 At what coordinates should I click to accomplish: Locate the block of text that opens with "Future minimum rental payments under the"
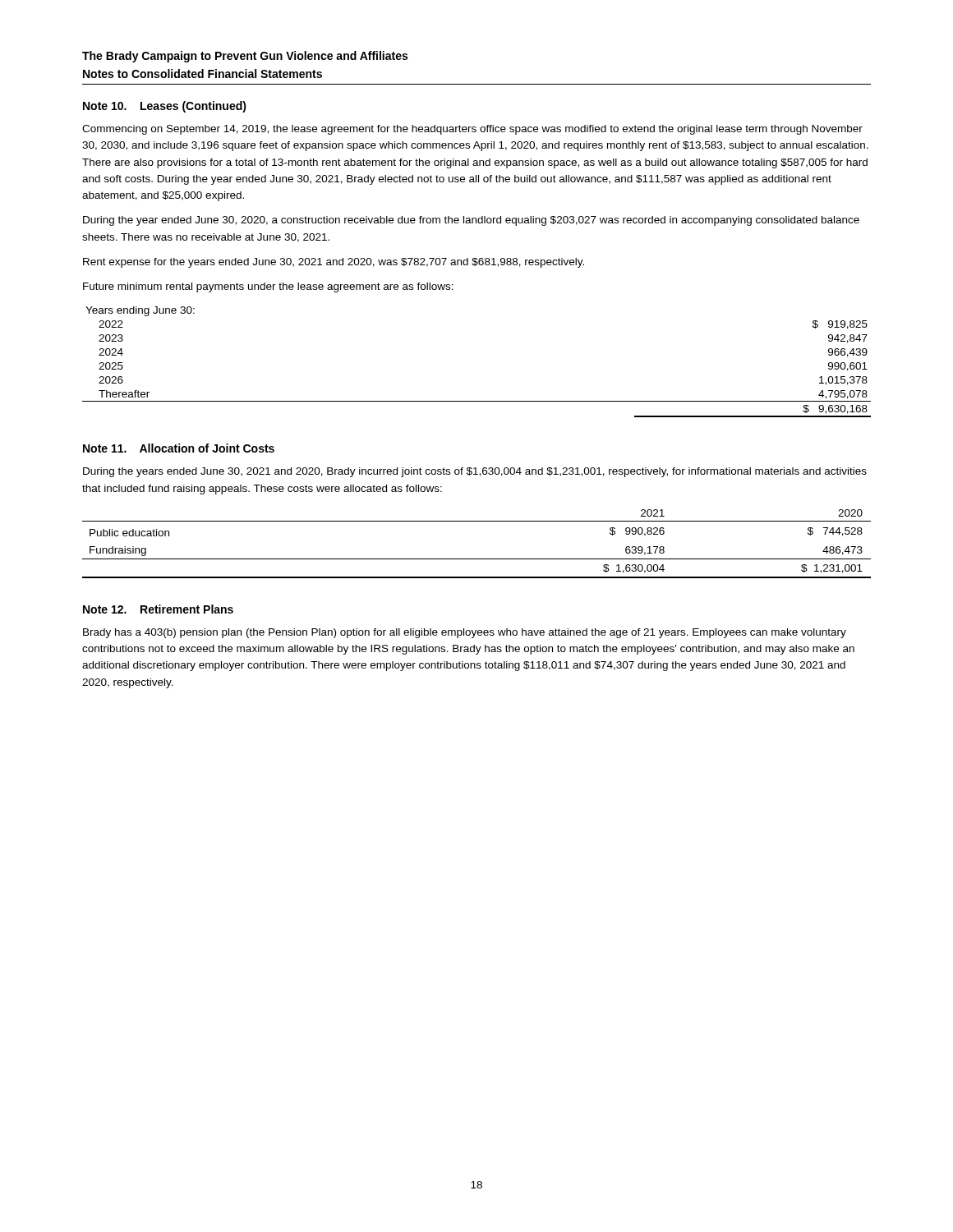(x=268, y=286)
